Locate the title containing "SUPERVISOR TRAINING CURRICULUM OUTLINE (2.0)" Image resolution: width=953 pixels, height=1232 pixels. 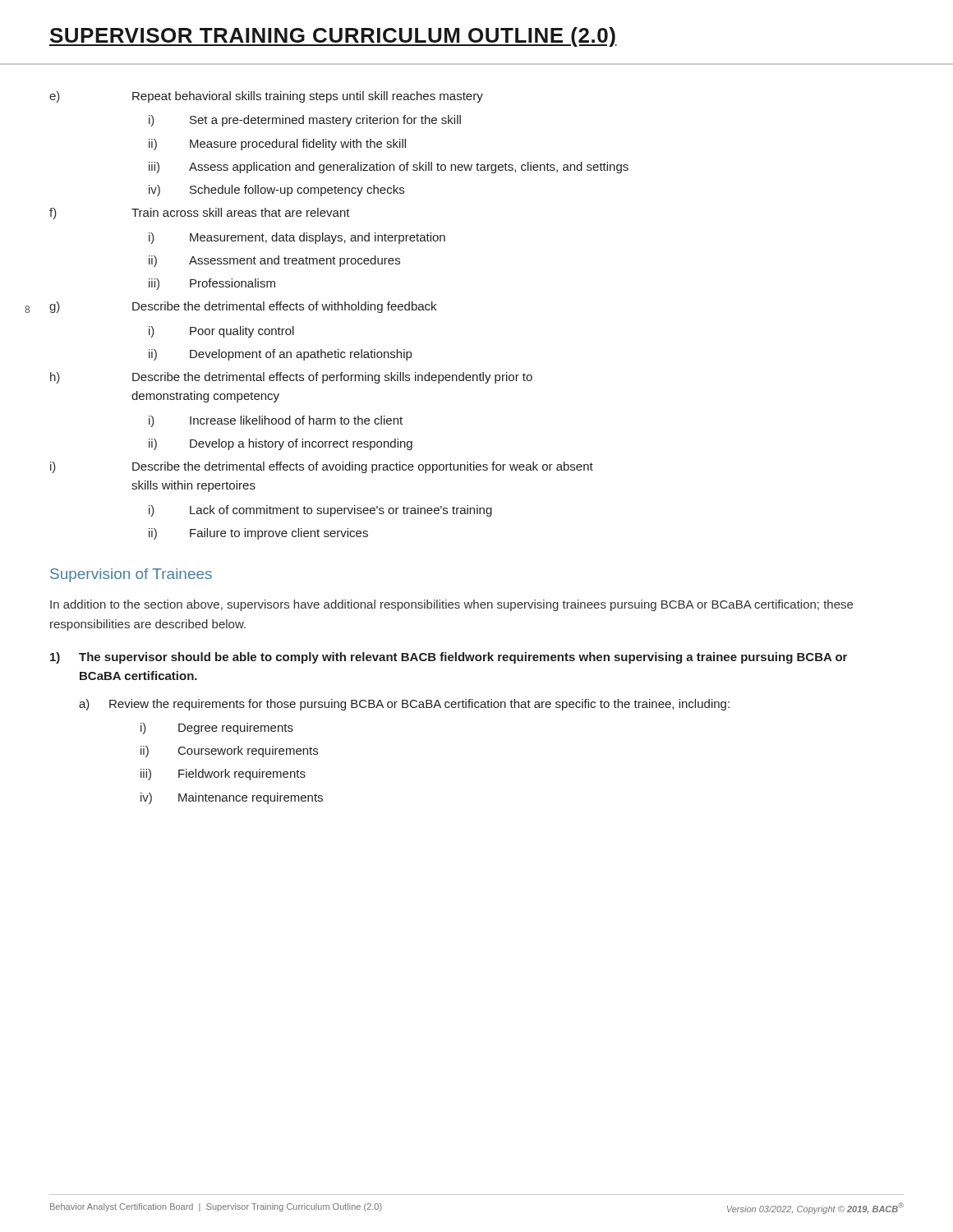(476, 36)
